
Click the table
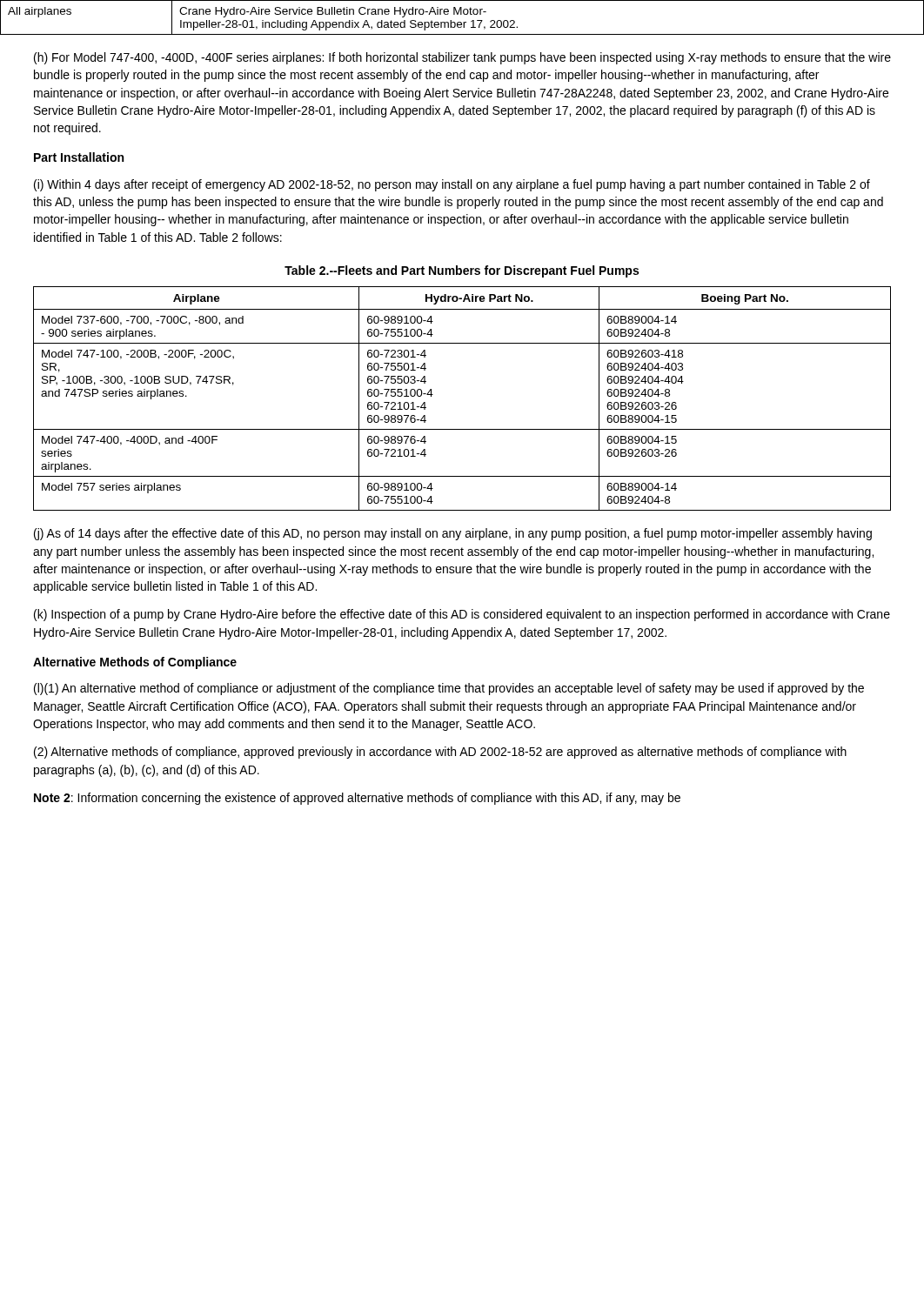pos(462,399)
